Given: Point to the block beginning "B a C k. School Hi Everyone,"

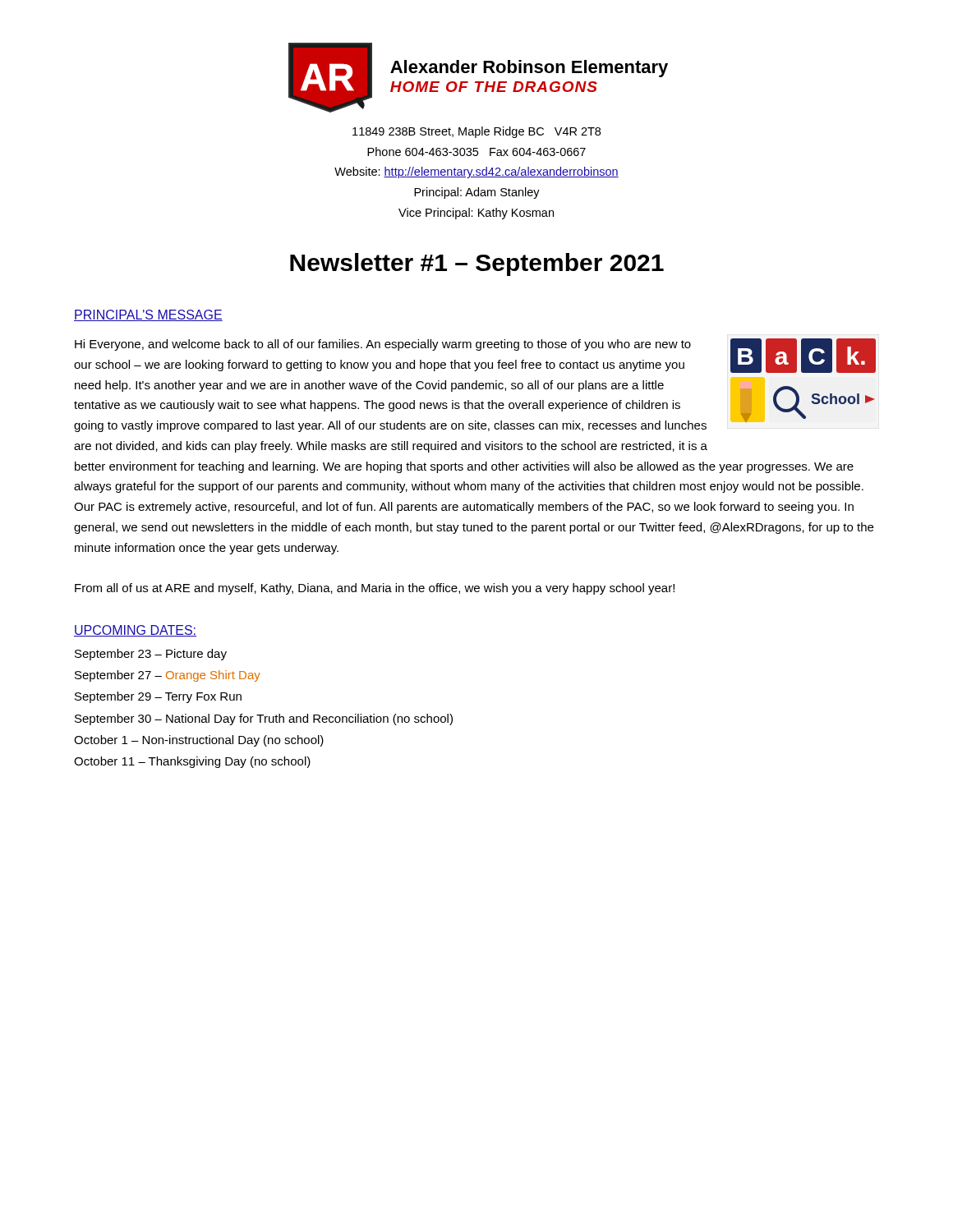Looking at the screenshot, I should click(476, 467).
